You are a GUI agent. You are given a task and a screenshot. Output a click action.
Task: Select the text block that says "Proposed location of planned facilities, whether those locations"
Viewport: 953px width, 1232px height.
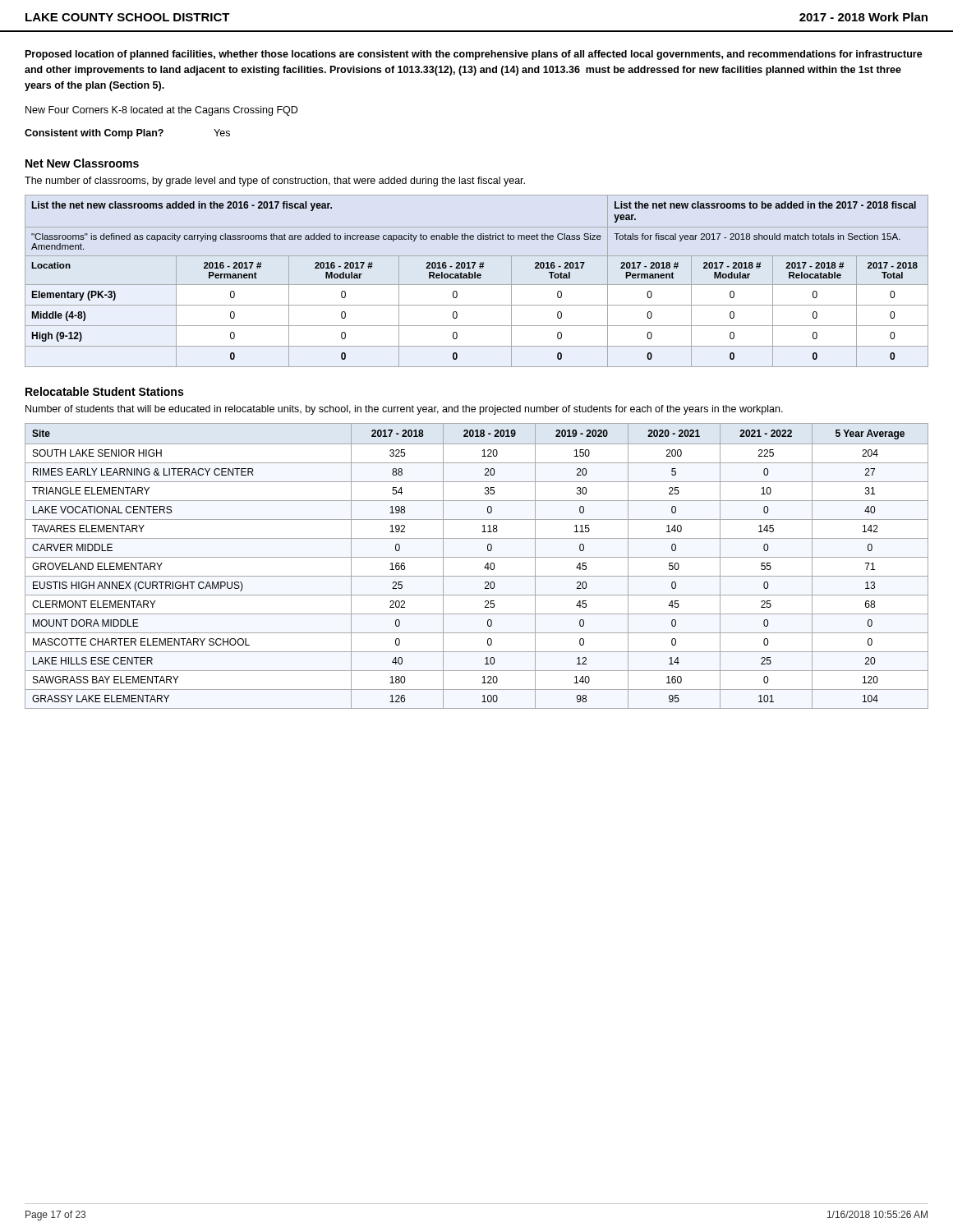pos(473,70)
